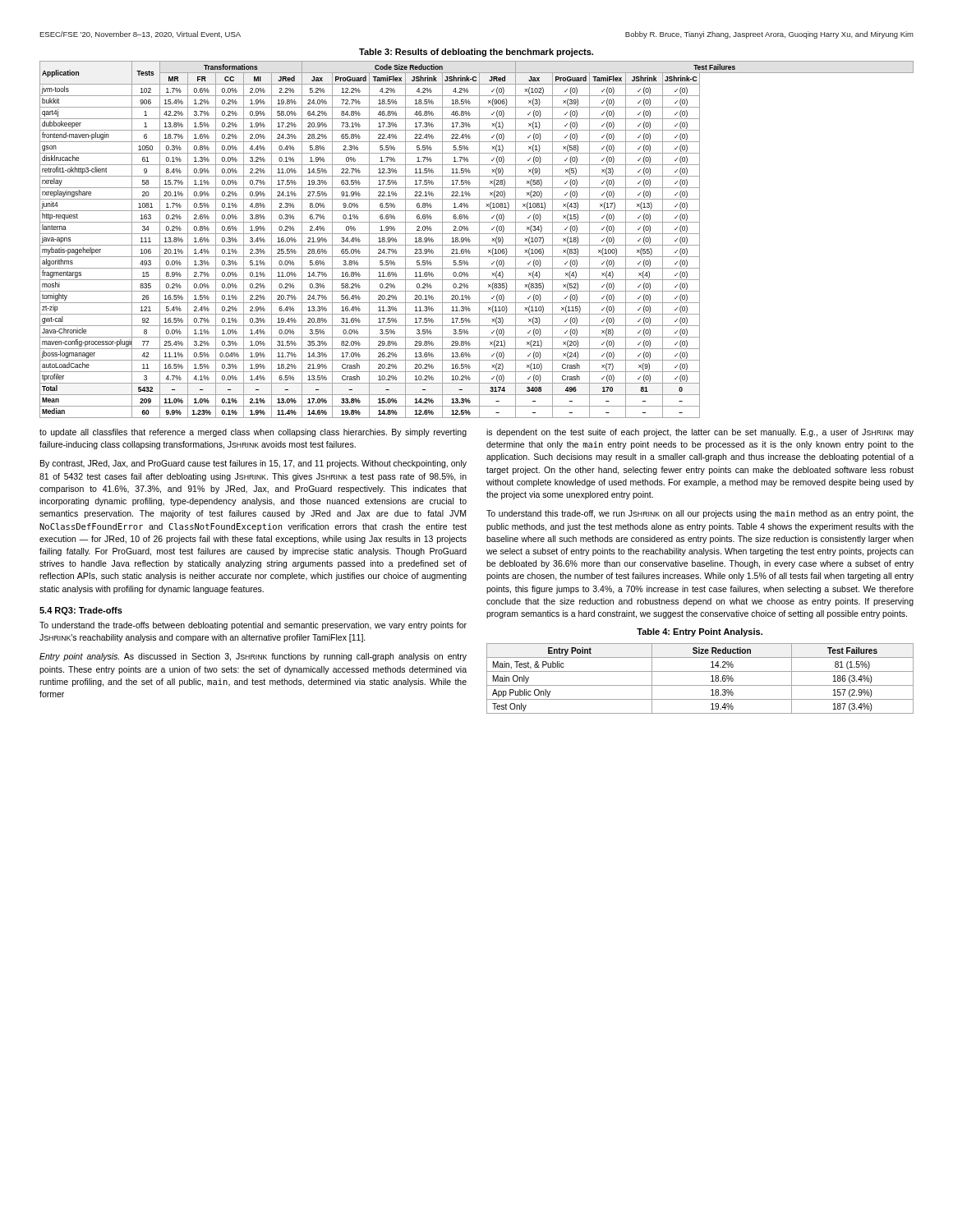
Task: Select the section header
Action: (81, 610)
